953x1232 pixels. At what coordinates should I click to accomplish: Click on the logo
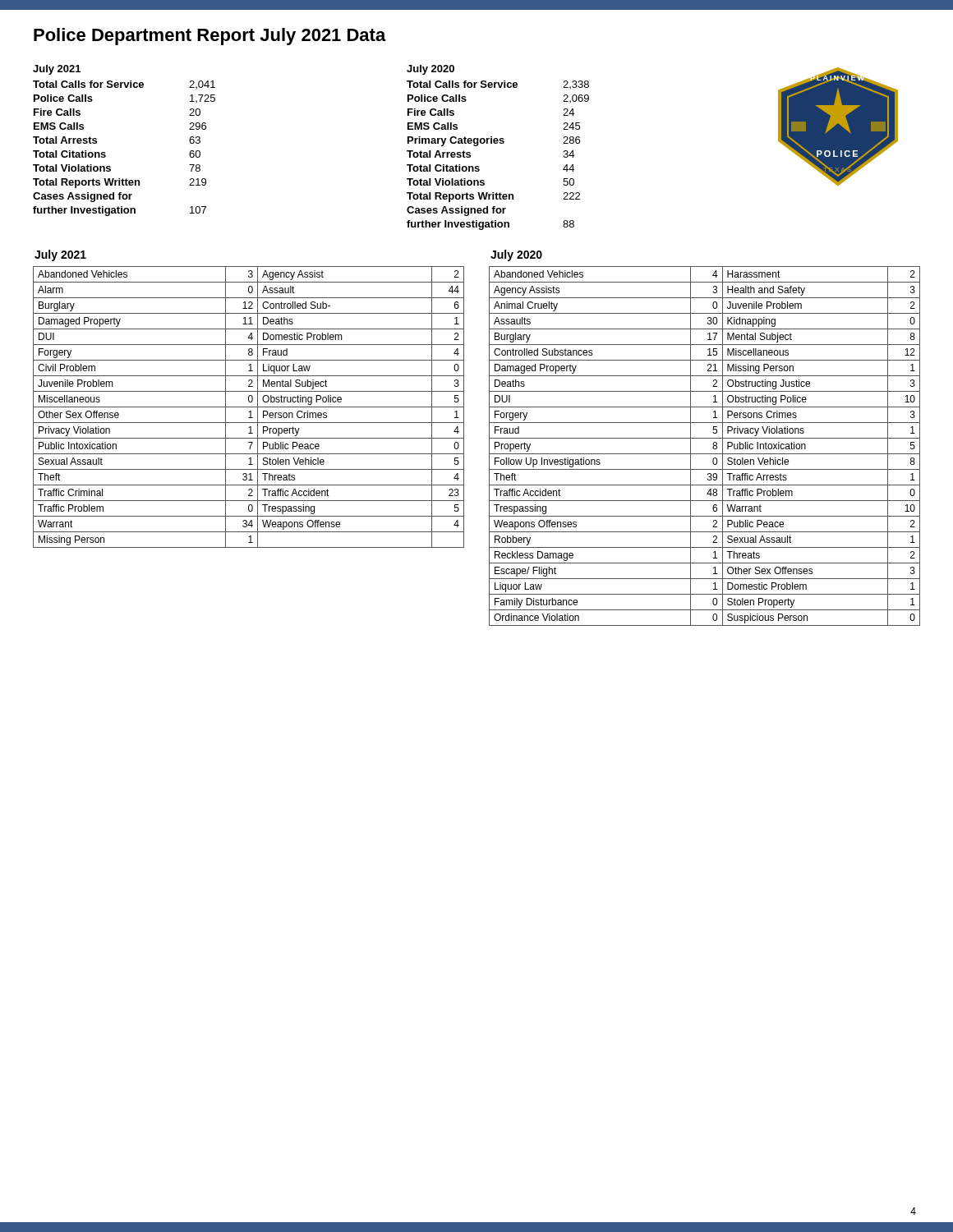[x=838, y=143]
